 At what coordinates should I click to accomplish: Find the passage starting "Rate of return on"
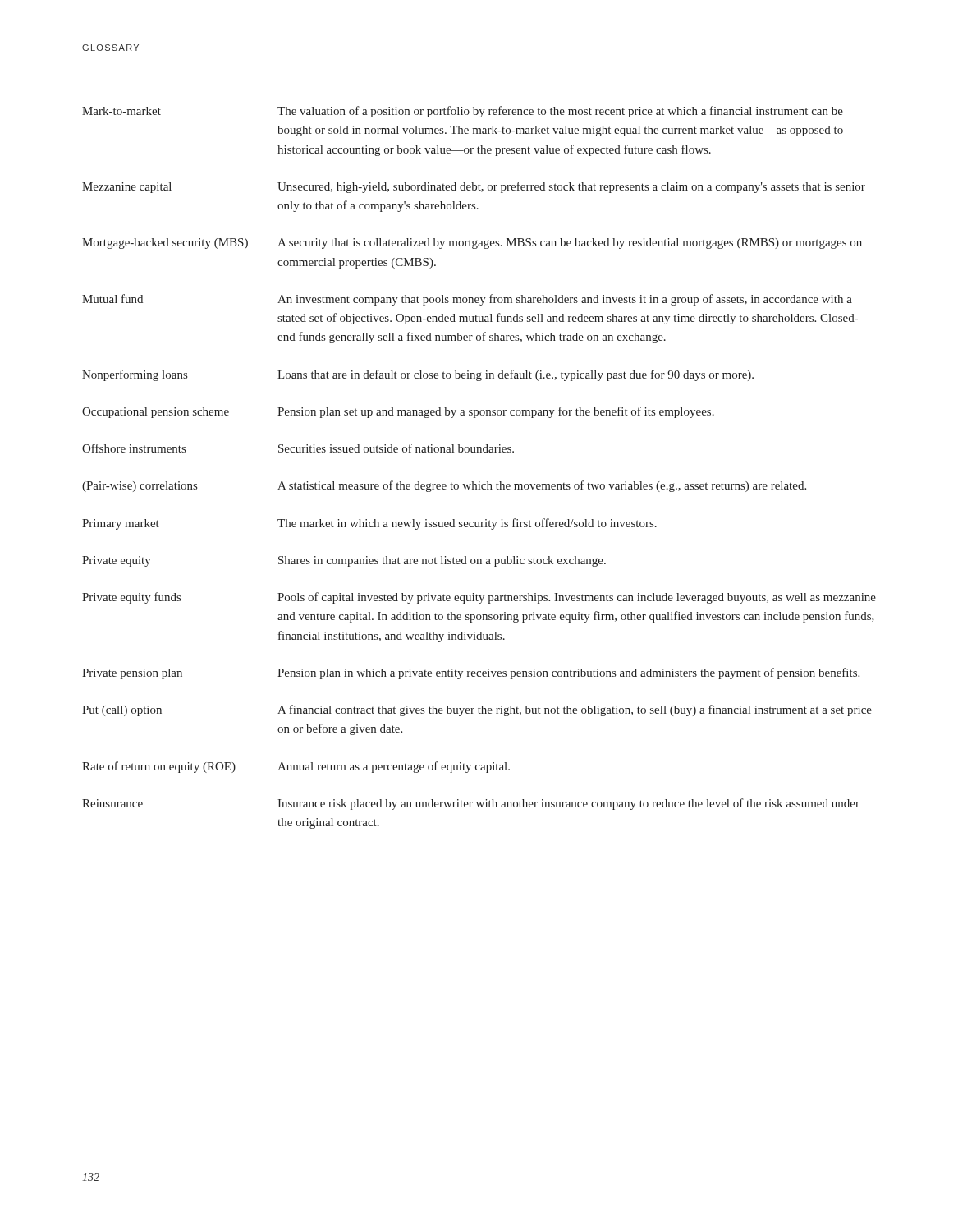[479, 766]
